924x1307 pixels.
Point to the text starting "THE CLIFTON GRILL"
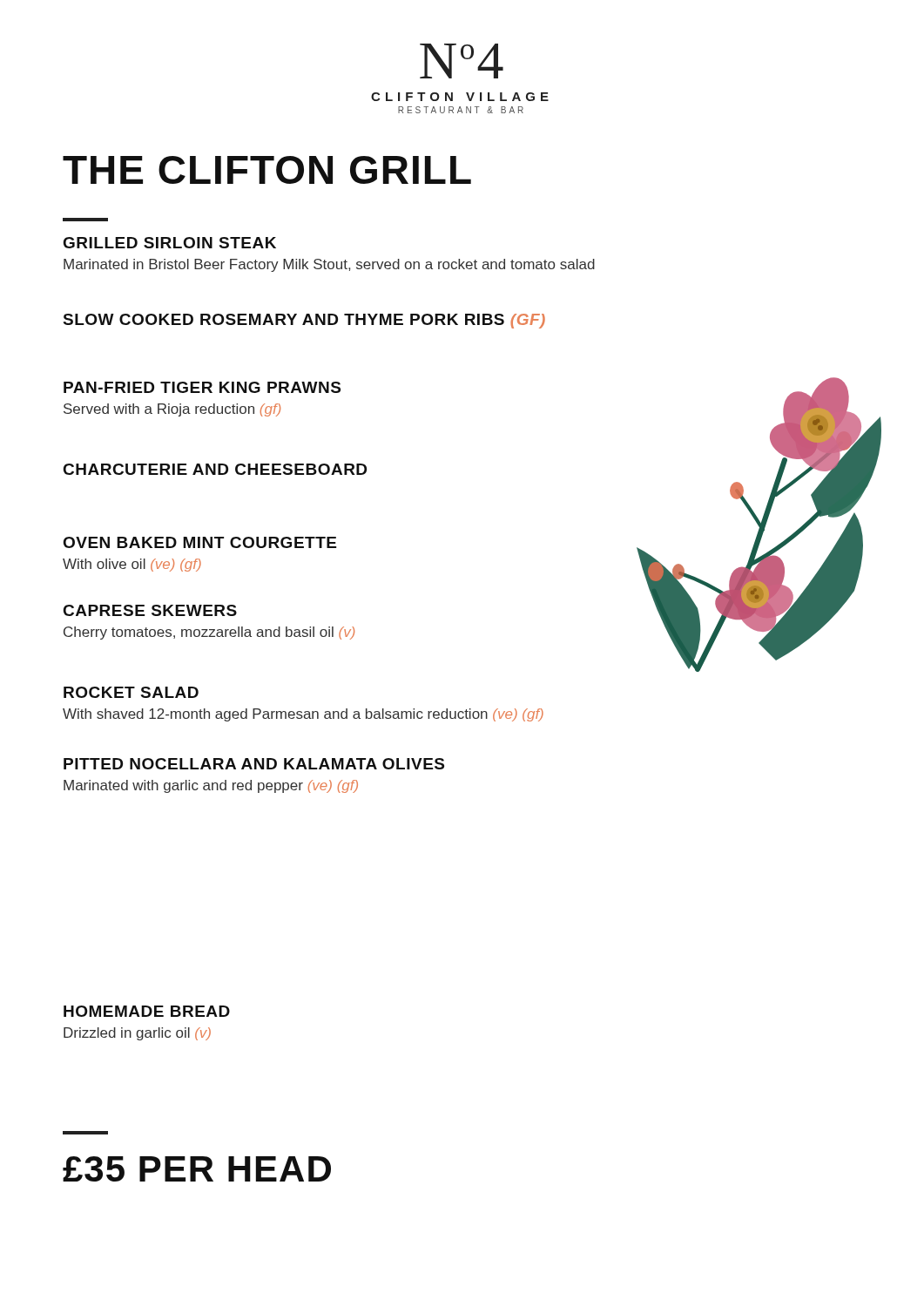coord(268,170)
